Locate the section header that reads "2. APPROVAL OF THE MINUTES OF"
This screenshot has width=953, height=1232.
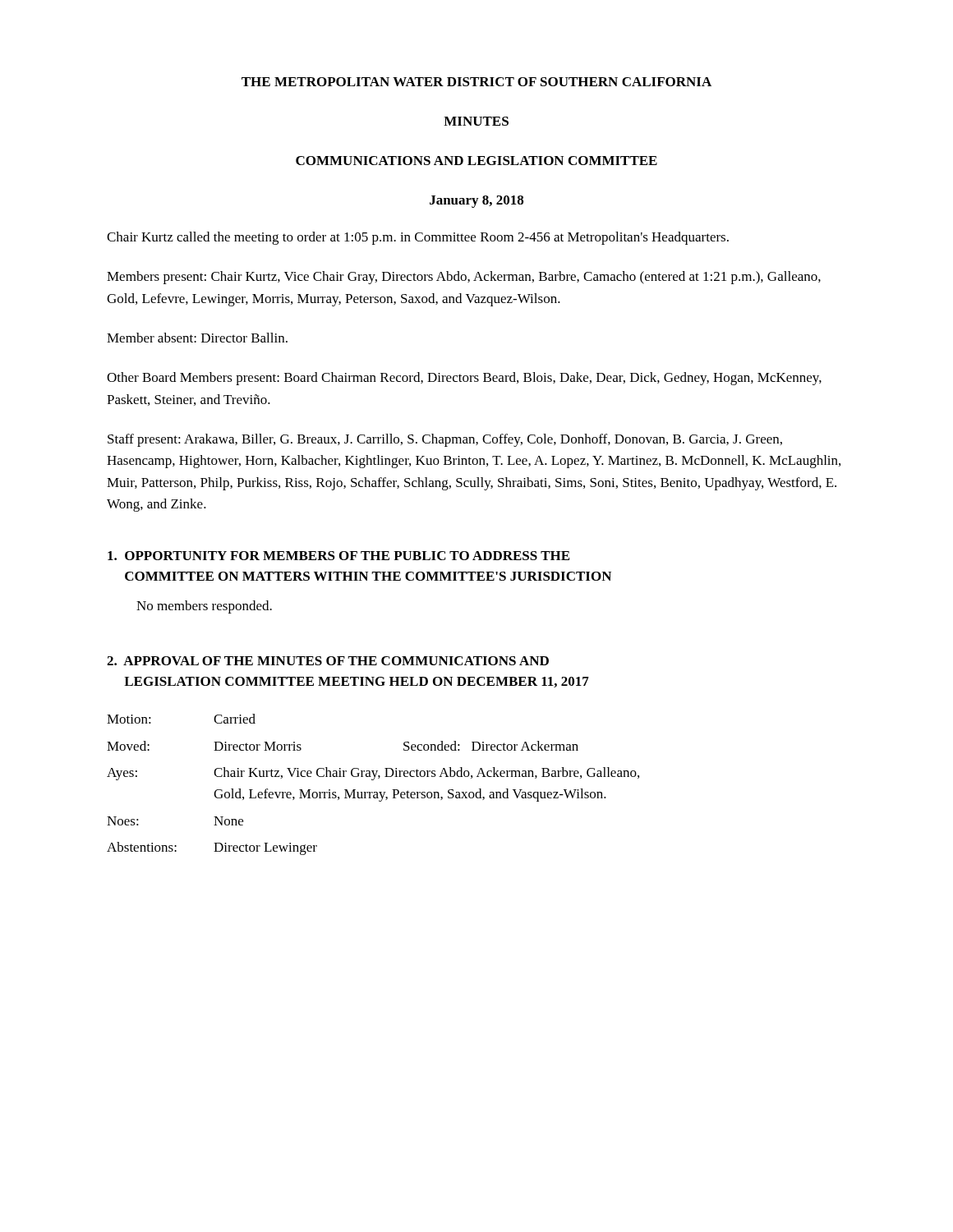tap(348, 671)
